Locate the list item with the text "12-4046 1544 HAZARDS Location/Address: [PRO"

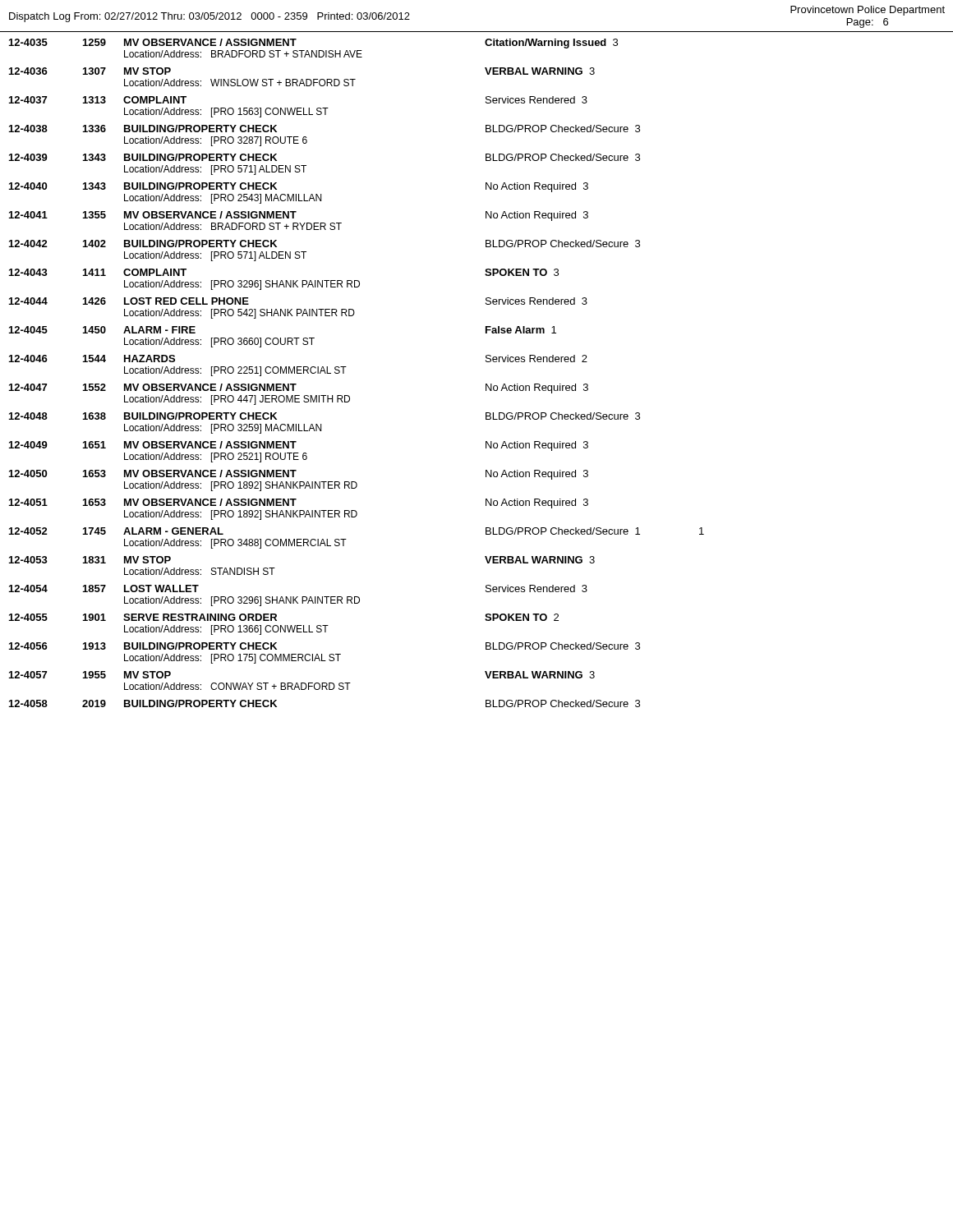click(x=353, y=364)
